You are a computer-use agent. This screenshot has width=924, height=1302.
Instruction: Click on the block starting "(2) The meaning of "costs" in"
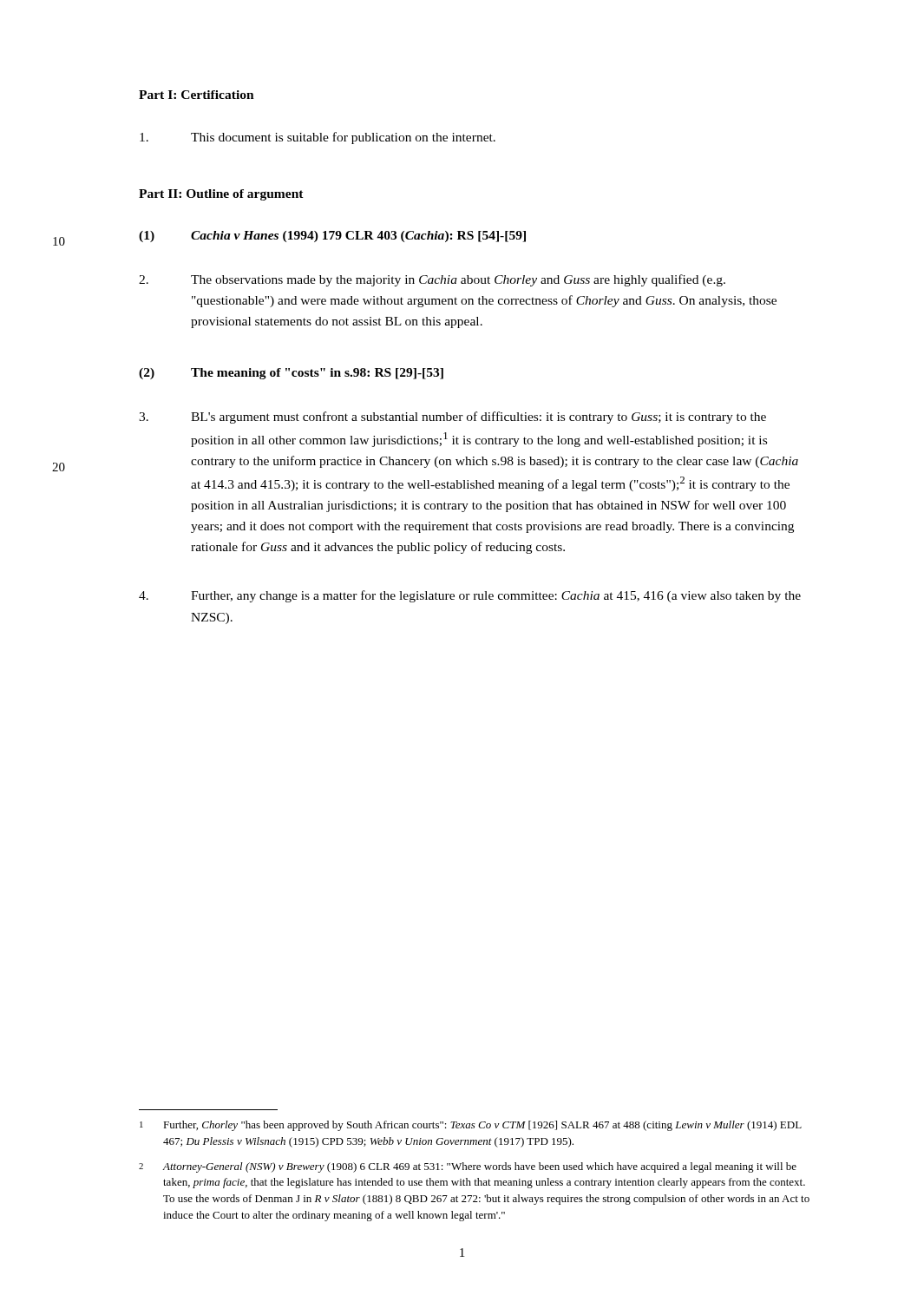coord(291,372)
